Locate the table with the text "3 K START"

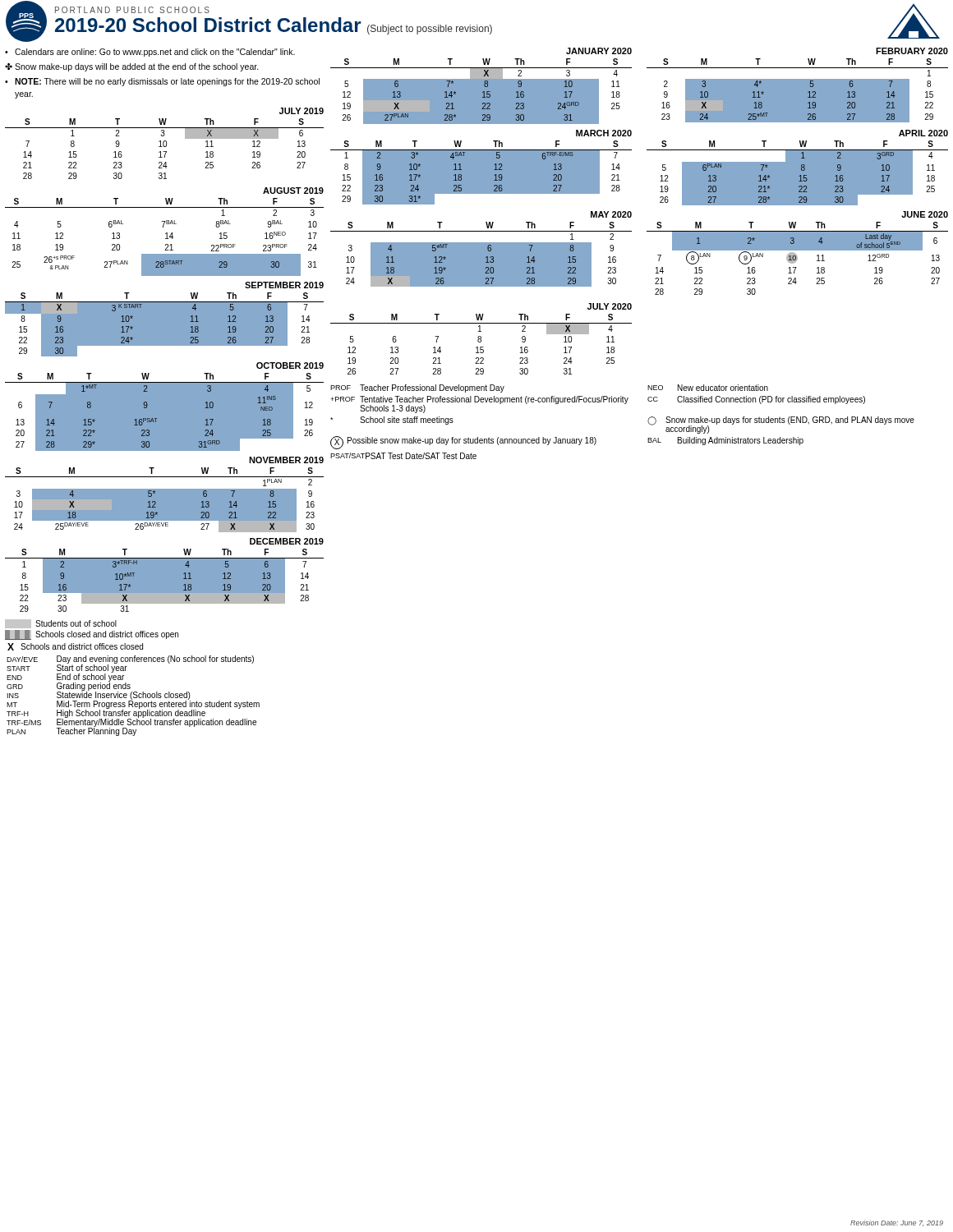coord(164,318)
